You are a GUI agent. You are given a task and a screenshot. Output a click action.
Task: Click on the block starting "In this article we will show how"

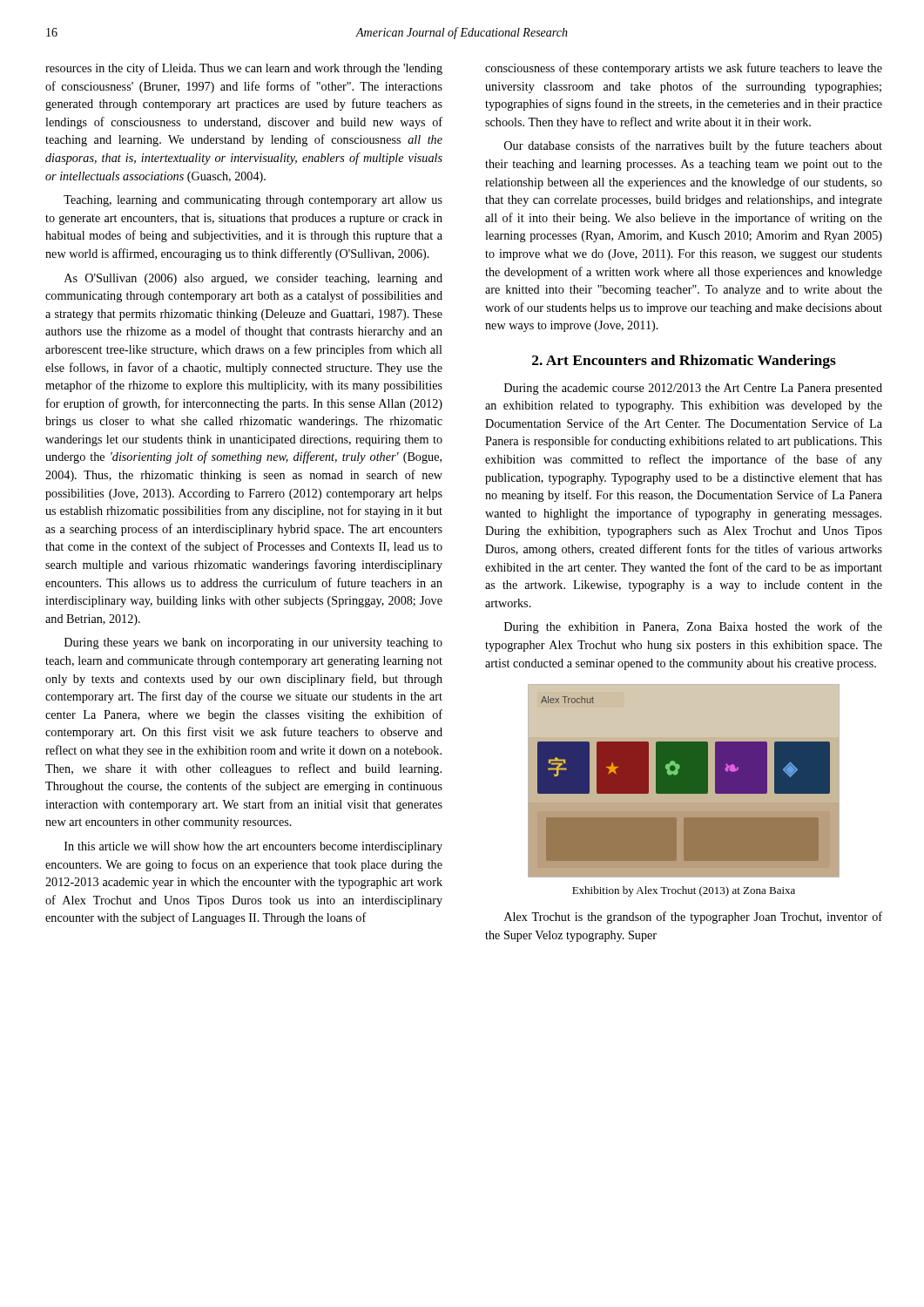[244, 882]
